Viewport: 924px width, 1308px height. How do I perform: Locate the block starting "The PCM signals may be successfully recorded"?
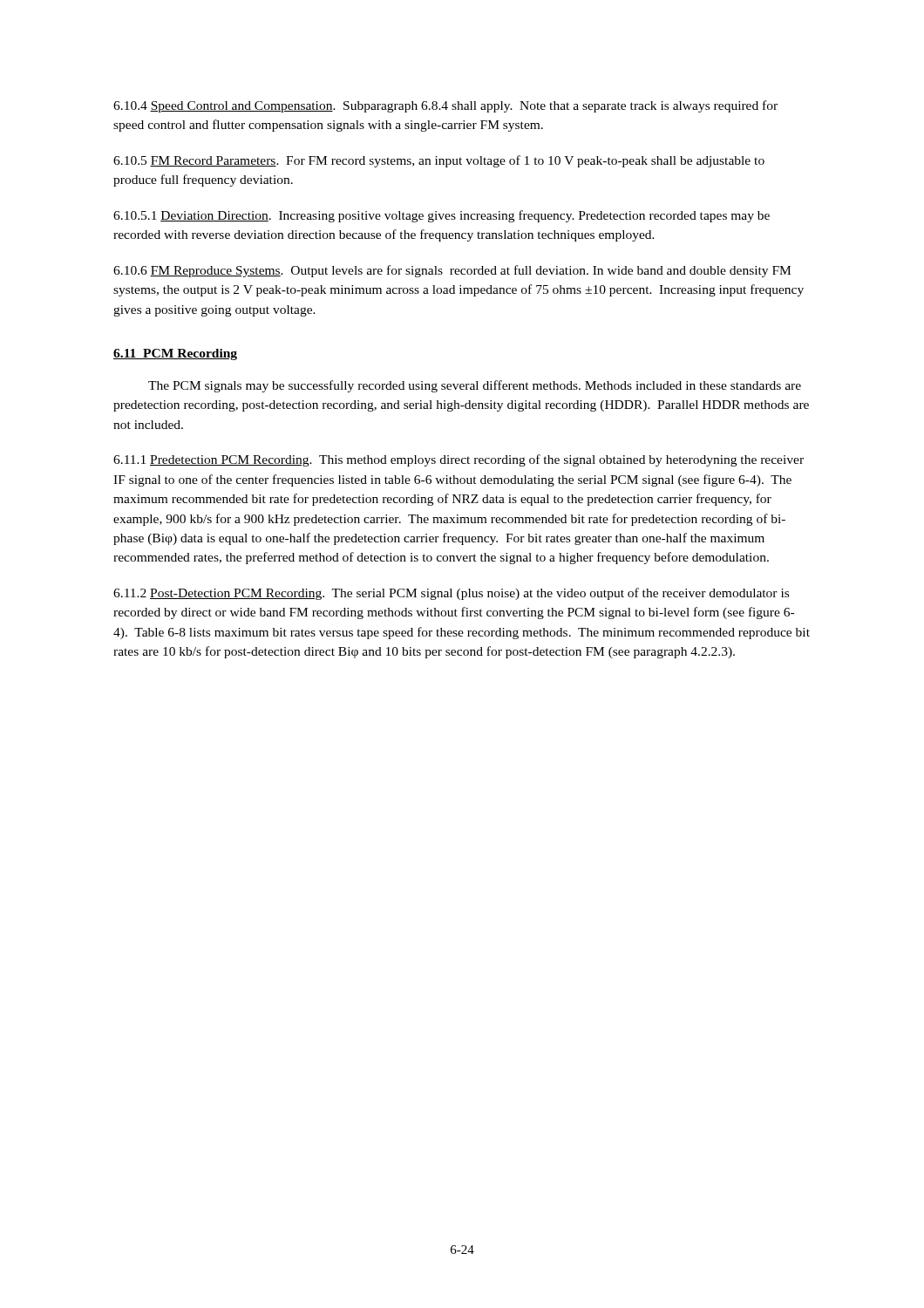point(462,405)
